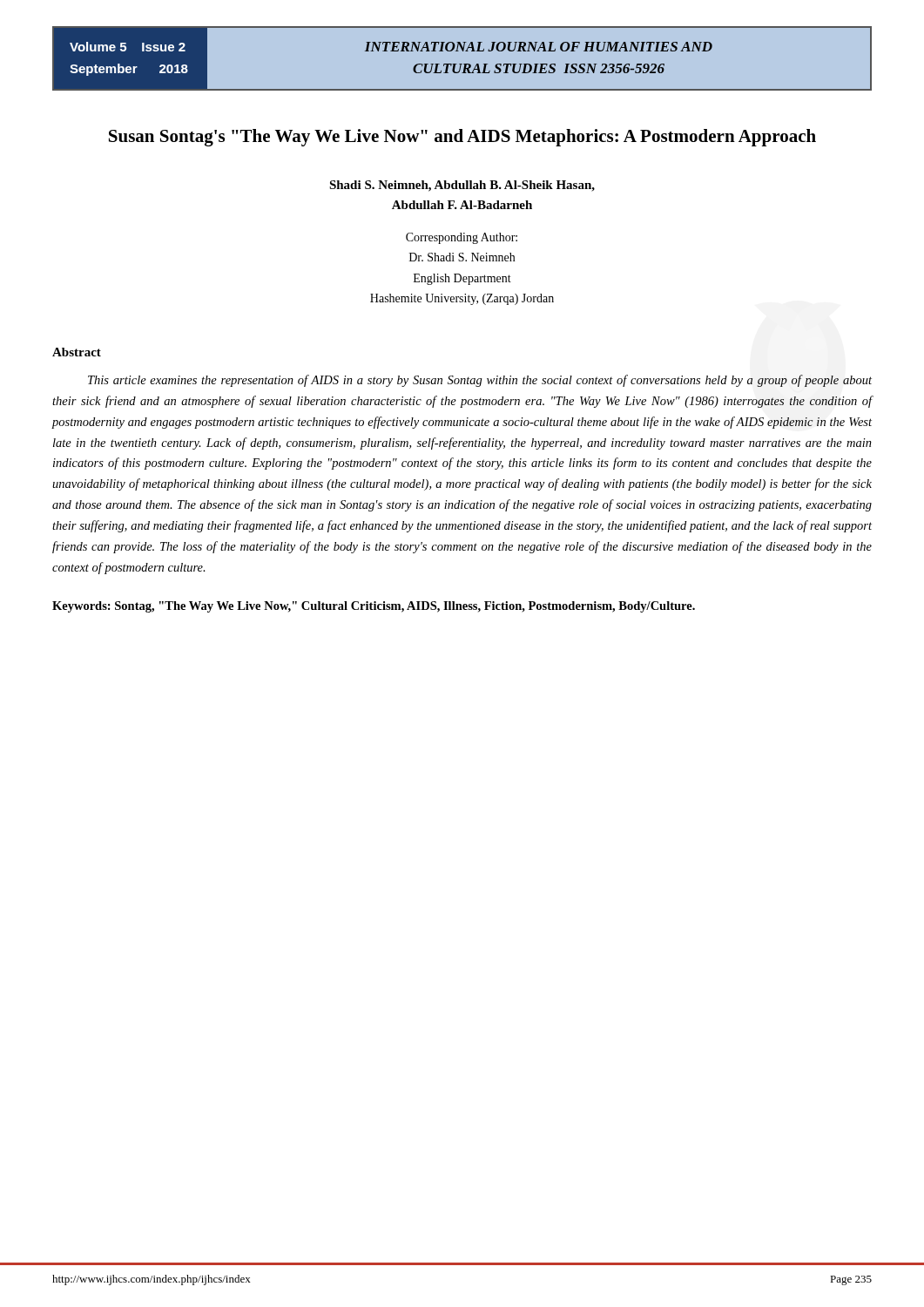This screenshot has width=924, height=1307.
Task: Find the text block that reads "Shadi S. Neimneh, Abdullah B. Al-Sheik"
Action: (462, 195)
